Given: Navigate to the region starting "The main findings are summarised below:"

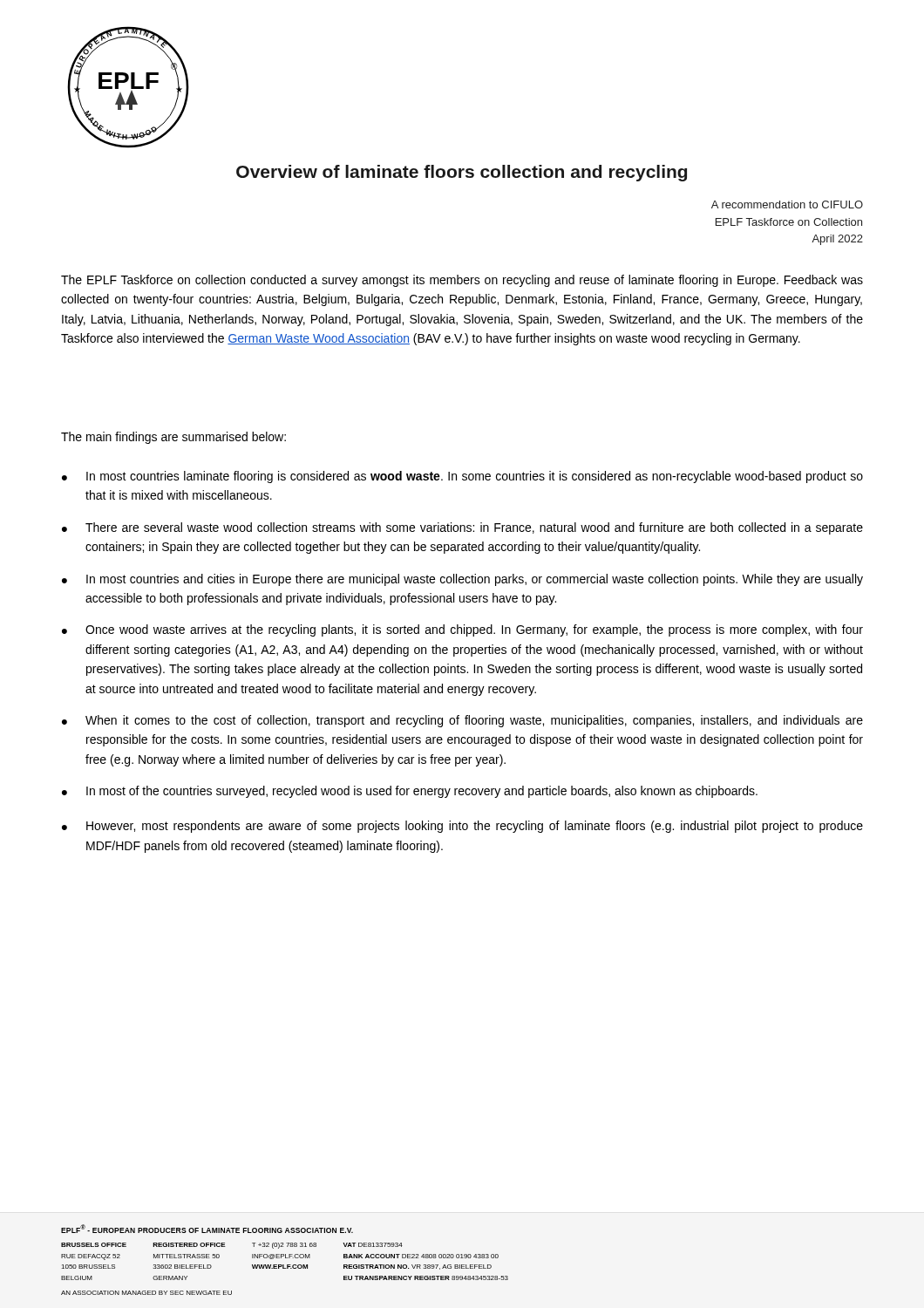Looking at the screenshot, I should tap(173, 438).
